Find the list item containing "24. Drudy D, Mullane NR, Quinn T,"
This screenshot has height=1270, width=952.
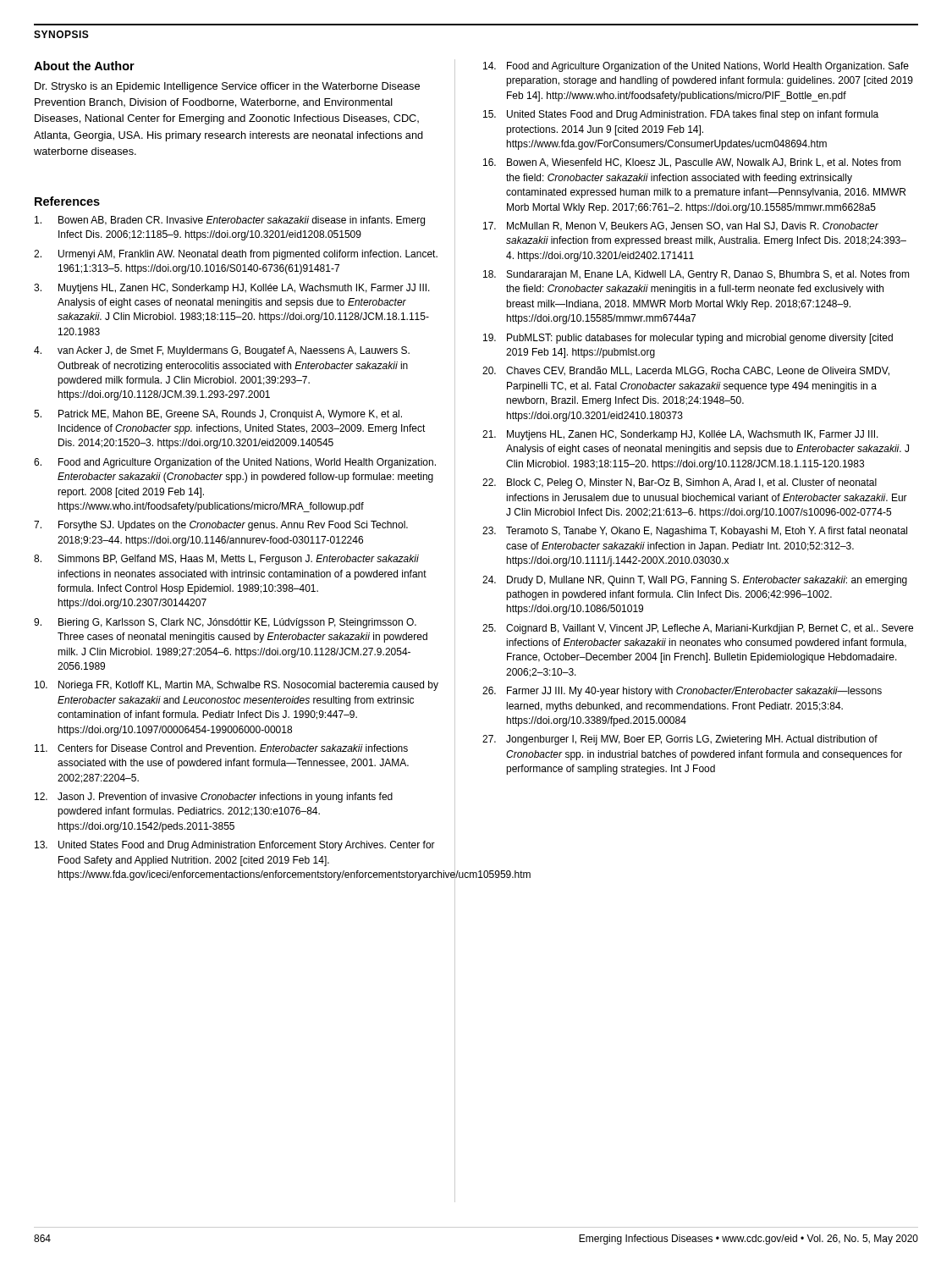point(695,594)
